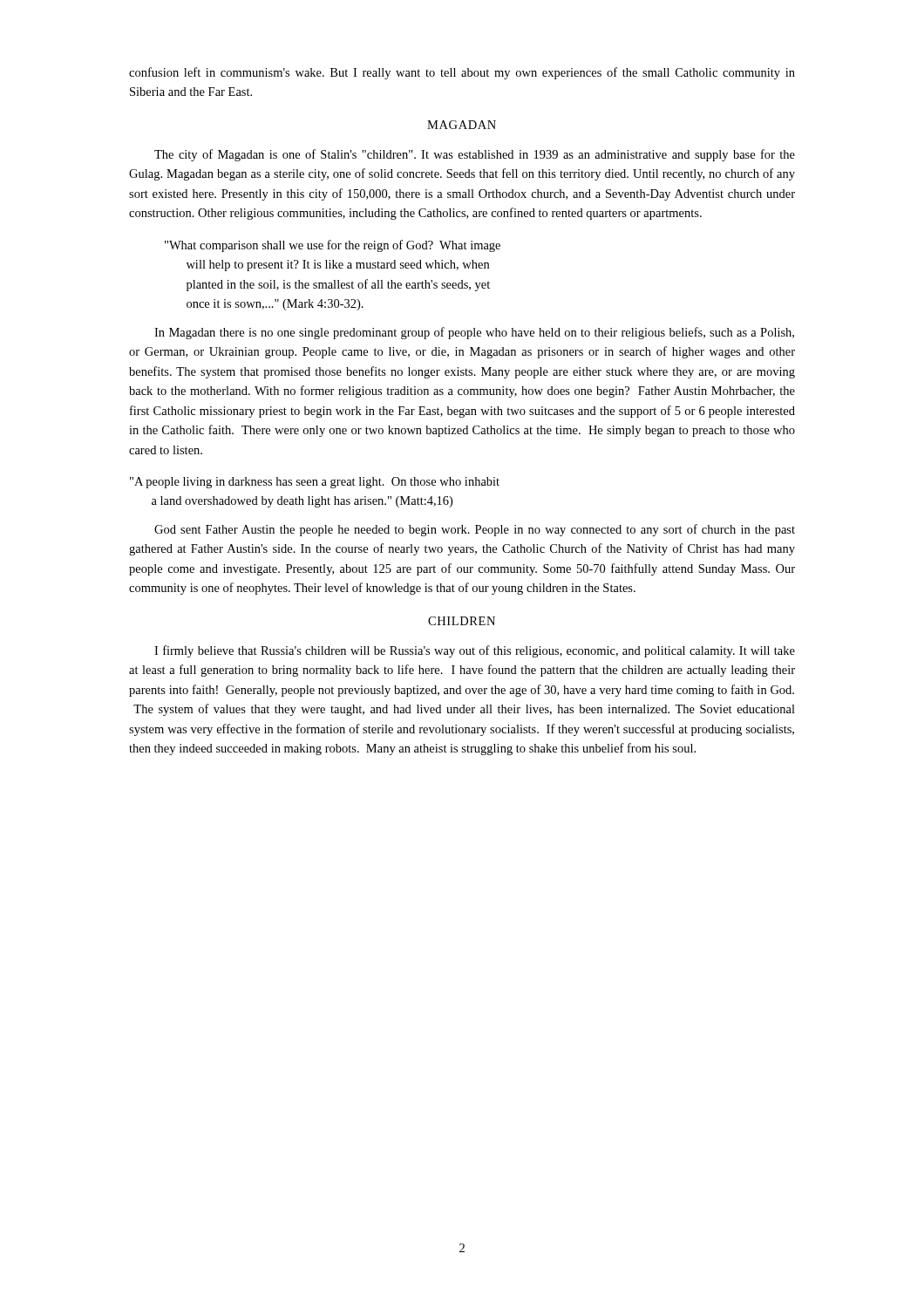Locate the text block with the text ""A people living in darkness has seen"

point(314,491)
